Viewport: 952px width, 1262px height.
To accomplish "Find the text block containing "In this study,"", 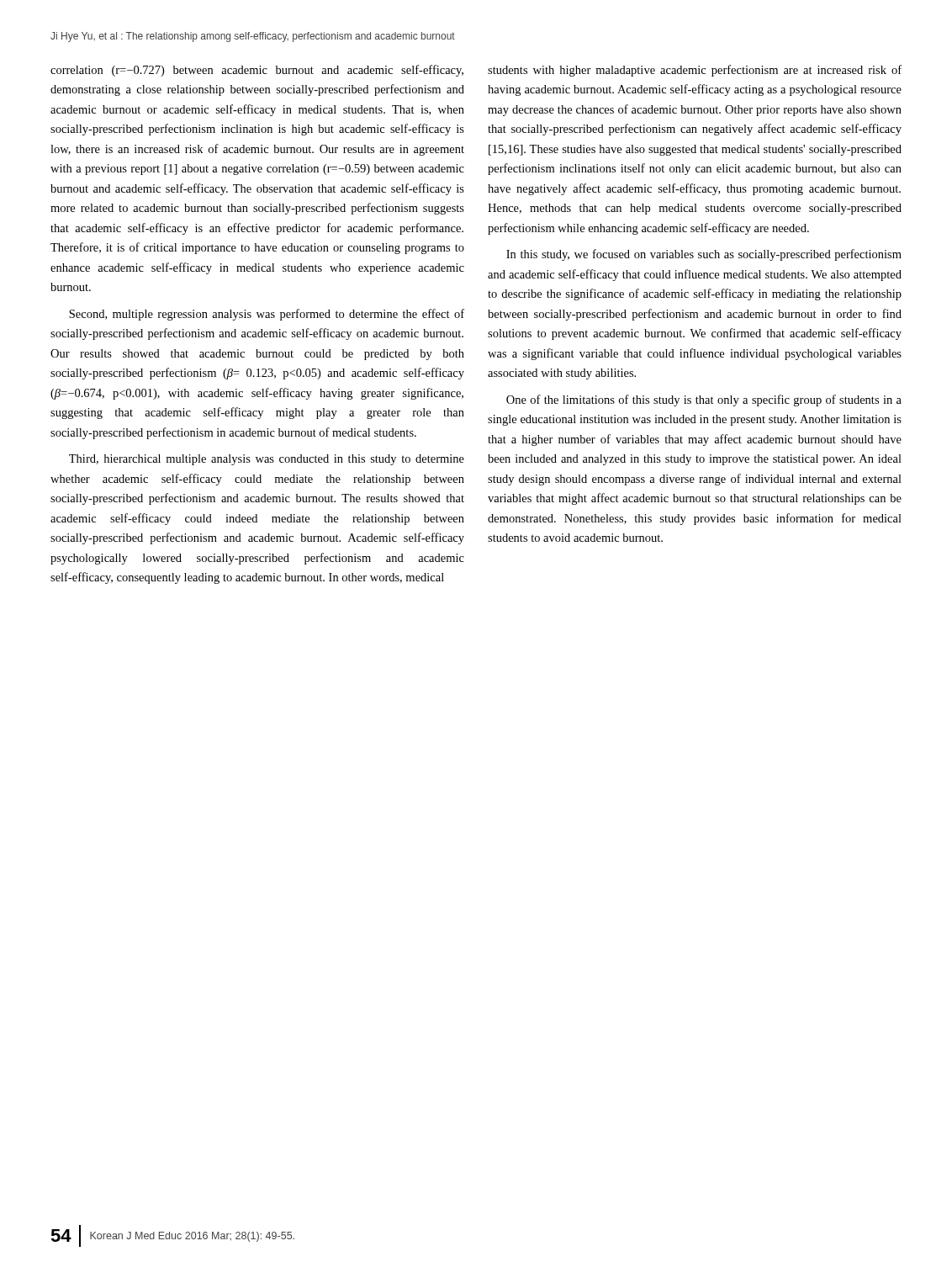I will click(x=695, y=314).
